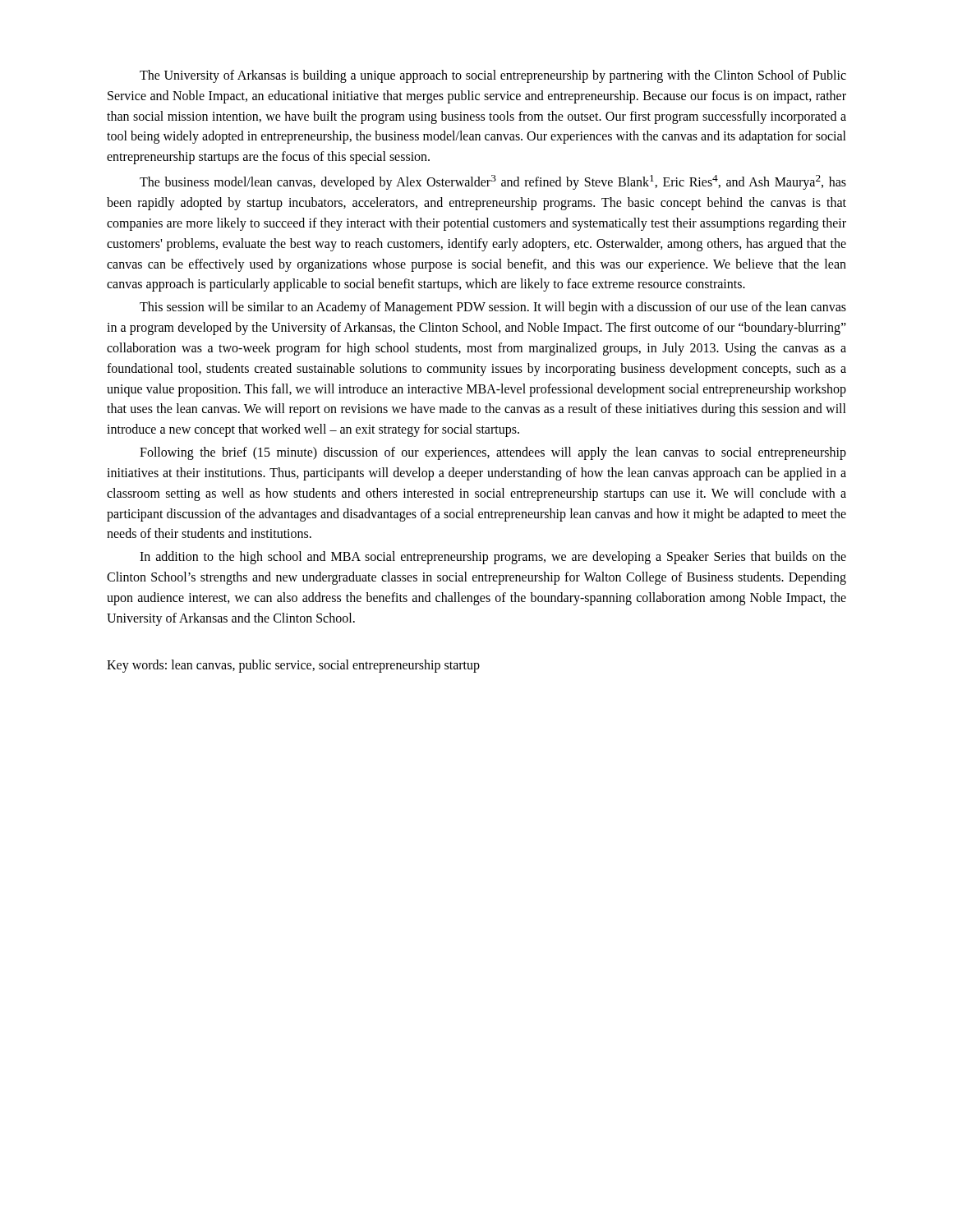Locate the block of text that opens with "The business model/lean canvas, developed by Alex"

point(476,231)
